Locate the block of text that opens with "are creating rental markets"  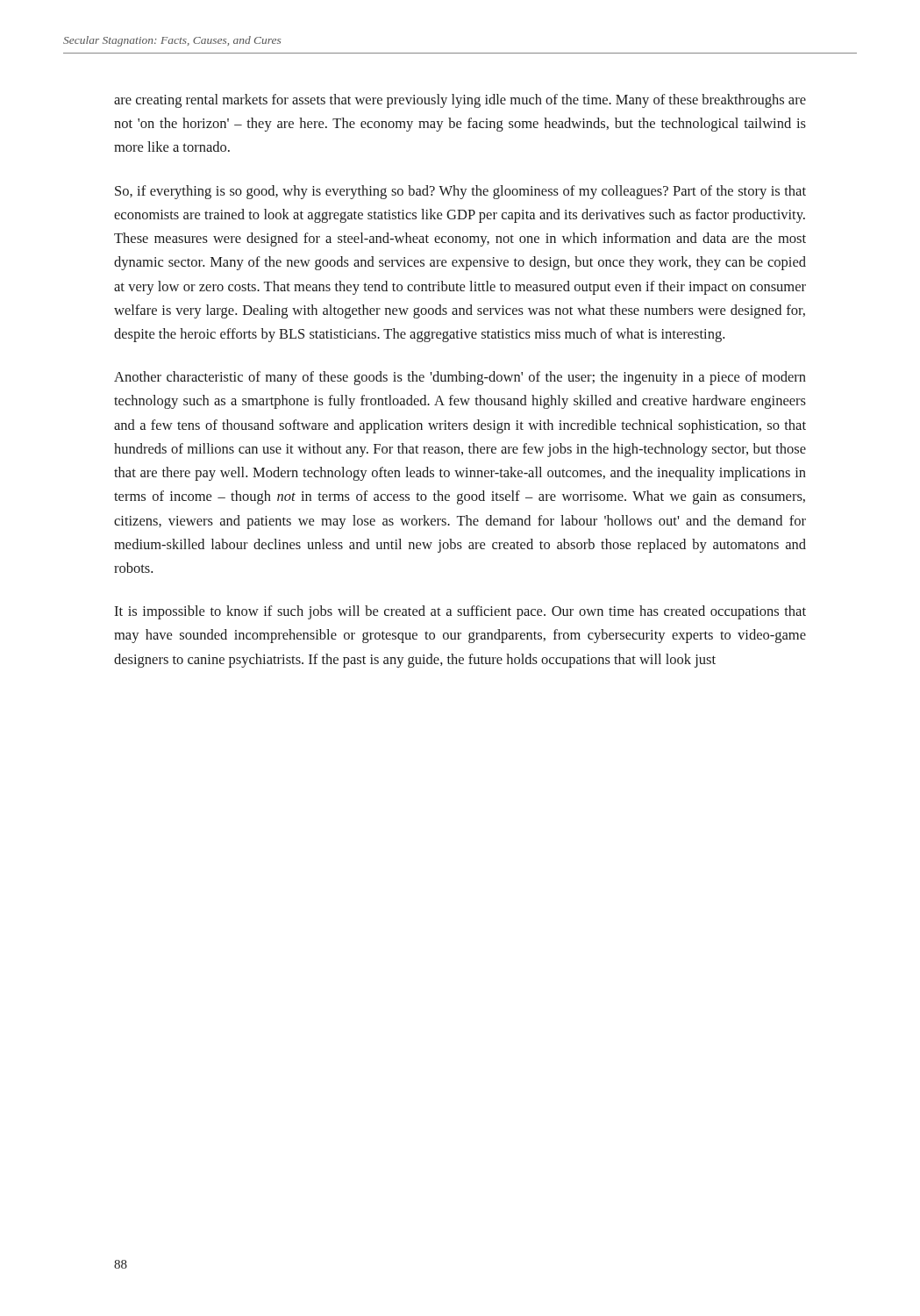(460, 124)
